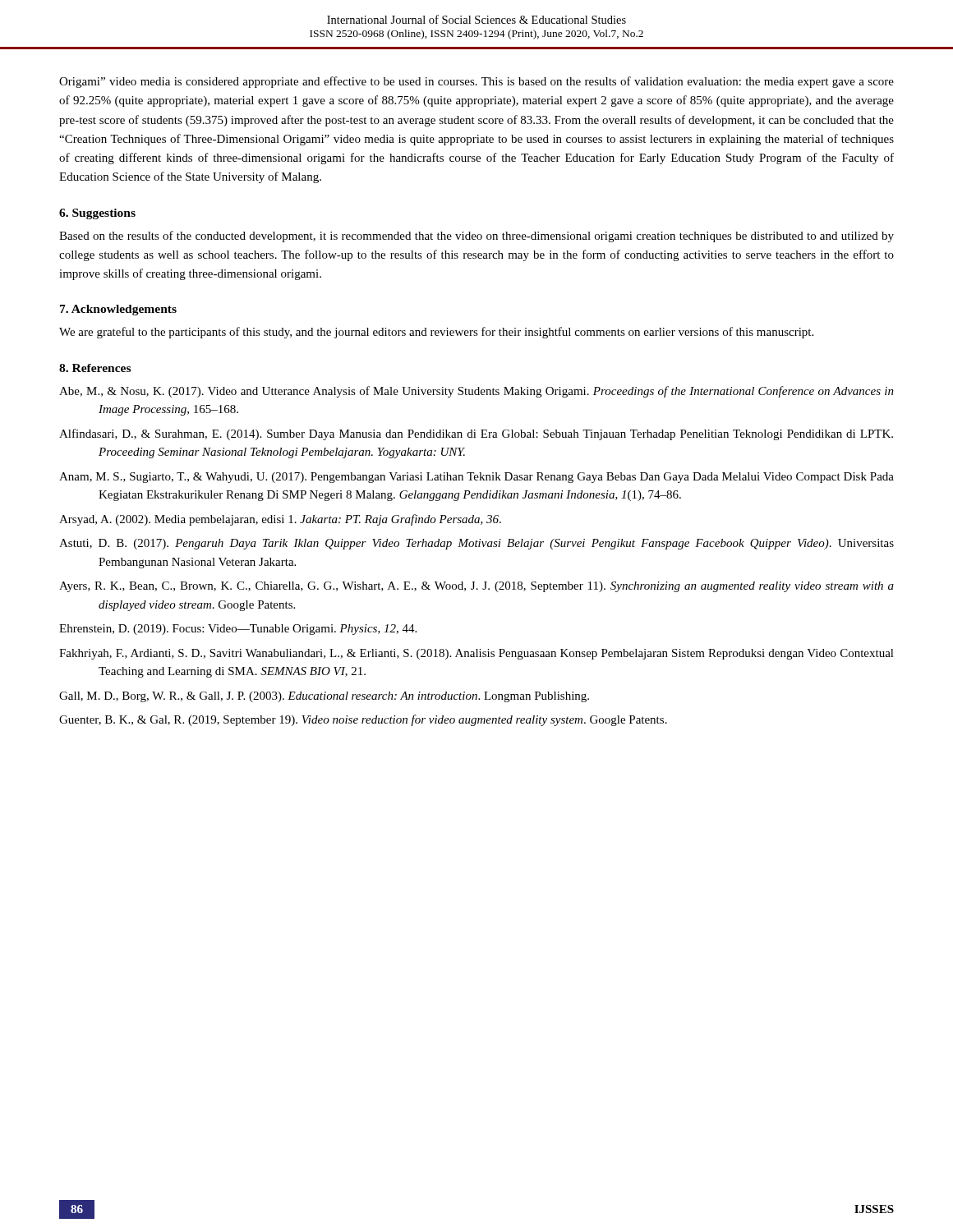953x1232 pixels.
Task: Click on the list item with the text "Ayers, R. K., Bean,"
Action: (476, 595)
